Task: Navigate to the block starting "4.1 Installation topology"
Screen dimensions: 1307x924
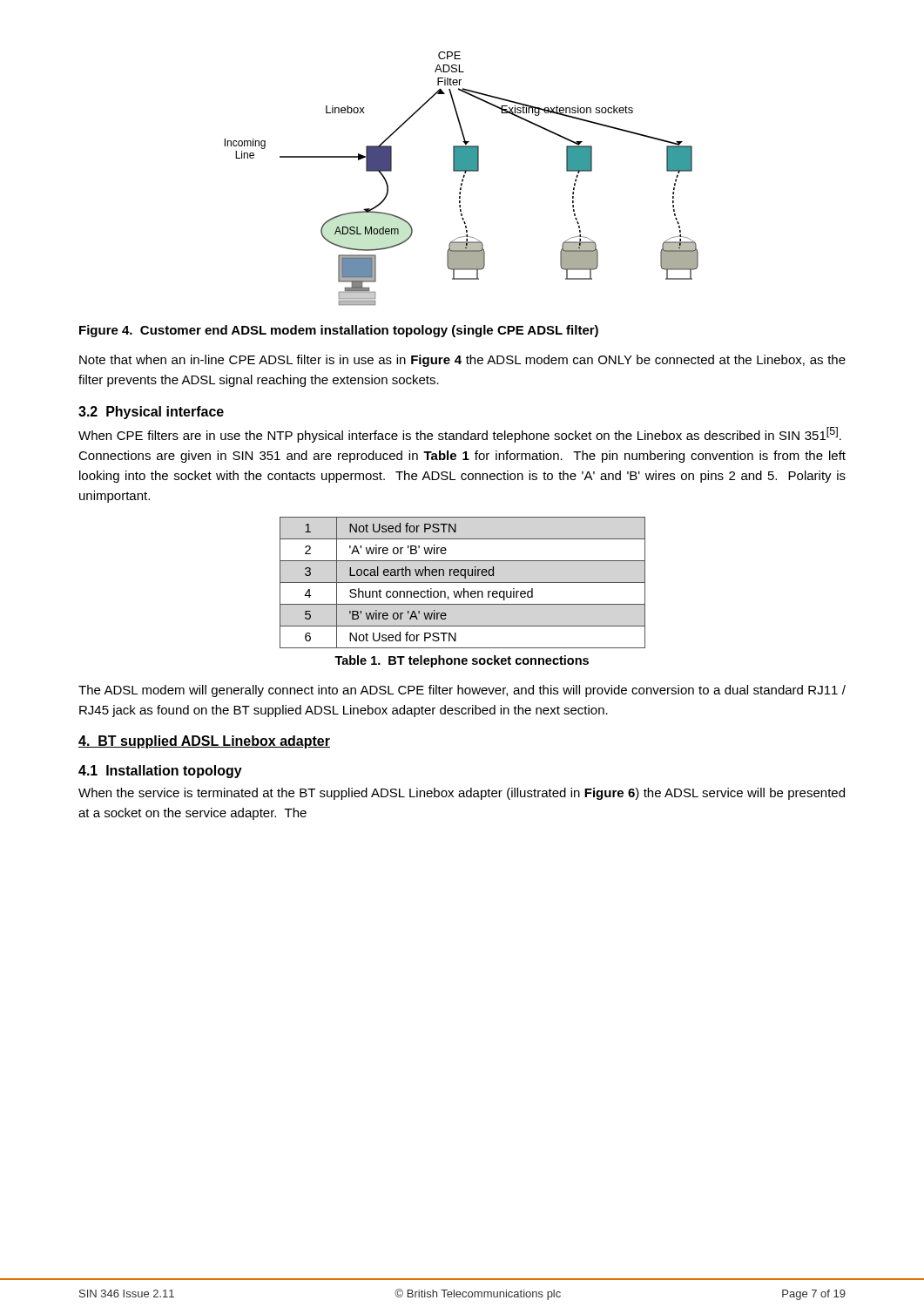Action: click(x=160, y=771)
